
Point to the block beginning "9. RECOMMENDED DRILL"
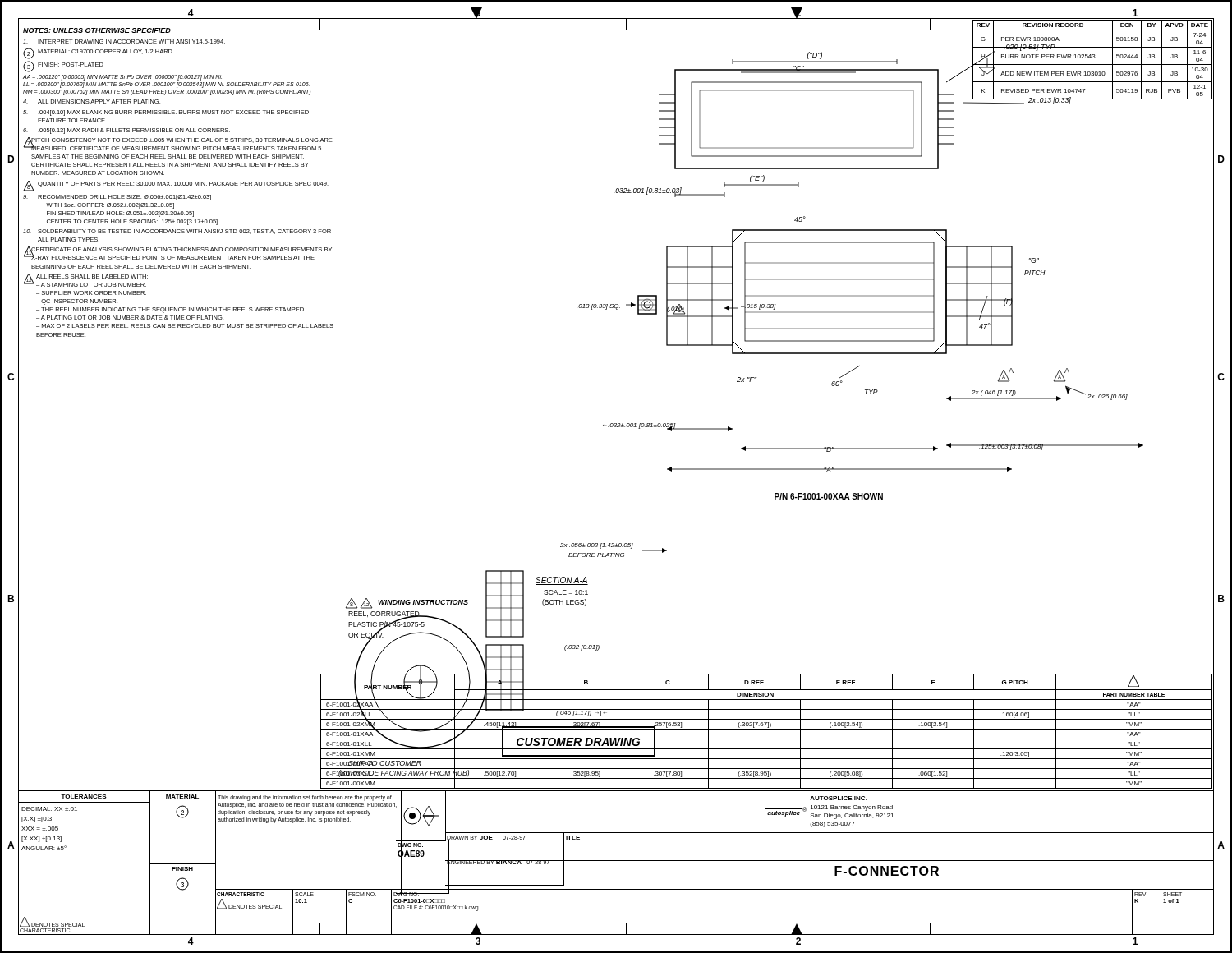click(x=120, y=209)
